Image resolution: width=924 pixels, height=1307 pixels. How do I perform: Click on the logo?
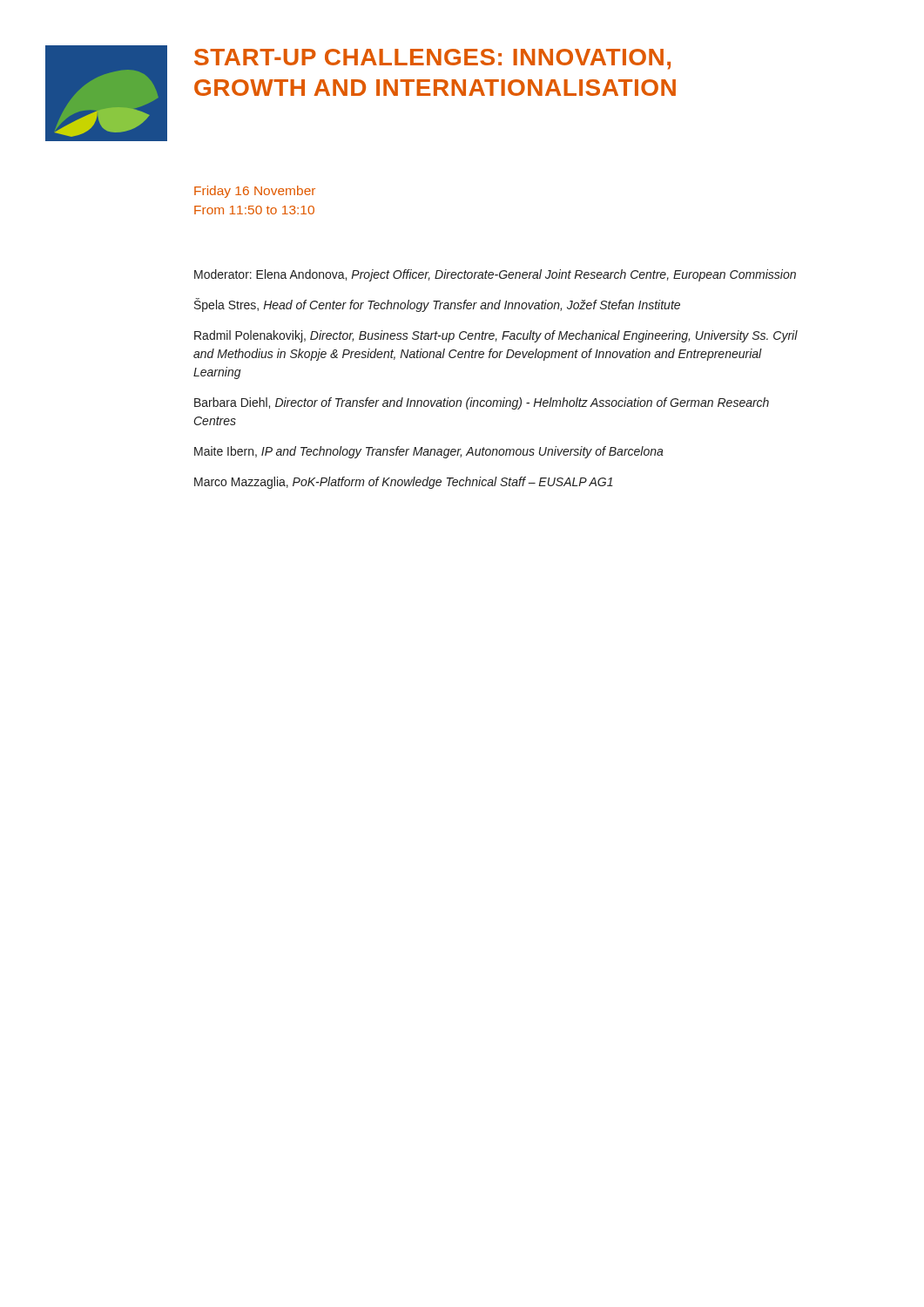(106, 93)
